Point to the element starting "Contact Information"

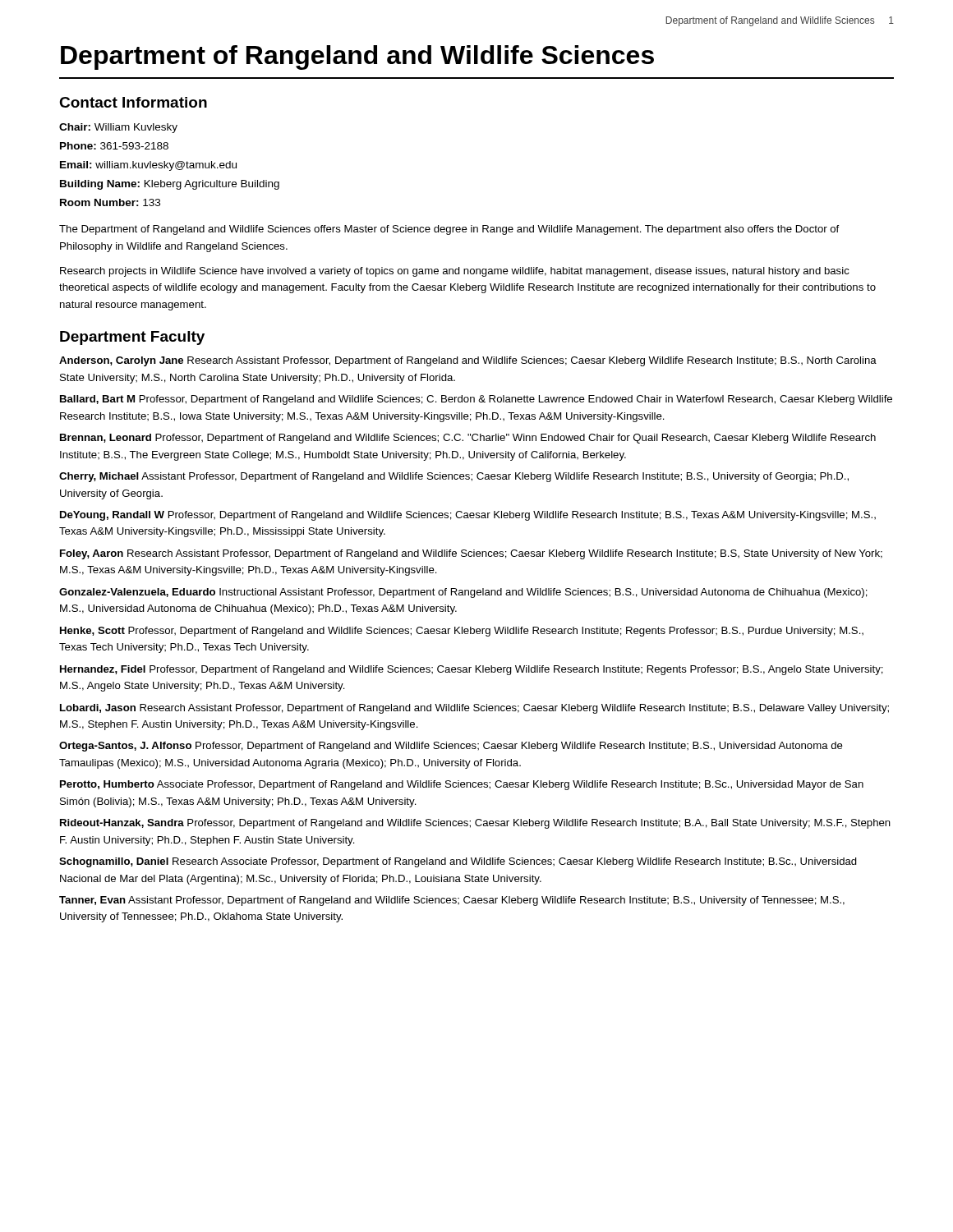point(133,102)
